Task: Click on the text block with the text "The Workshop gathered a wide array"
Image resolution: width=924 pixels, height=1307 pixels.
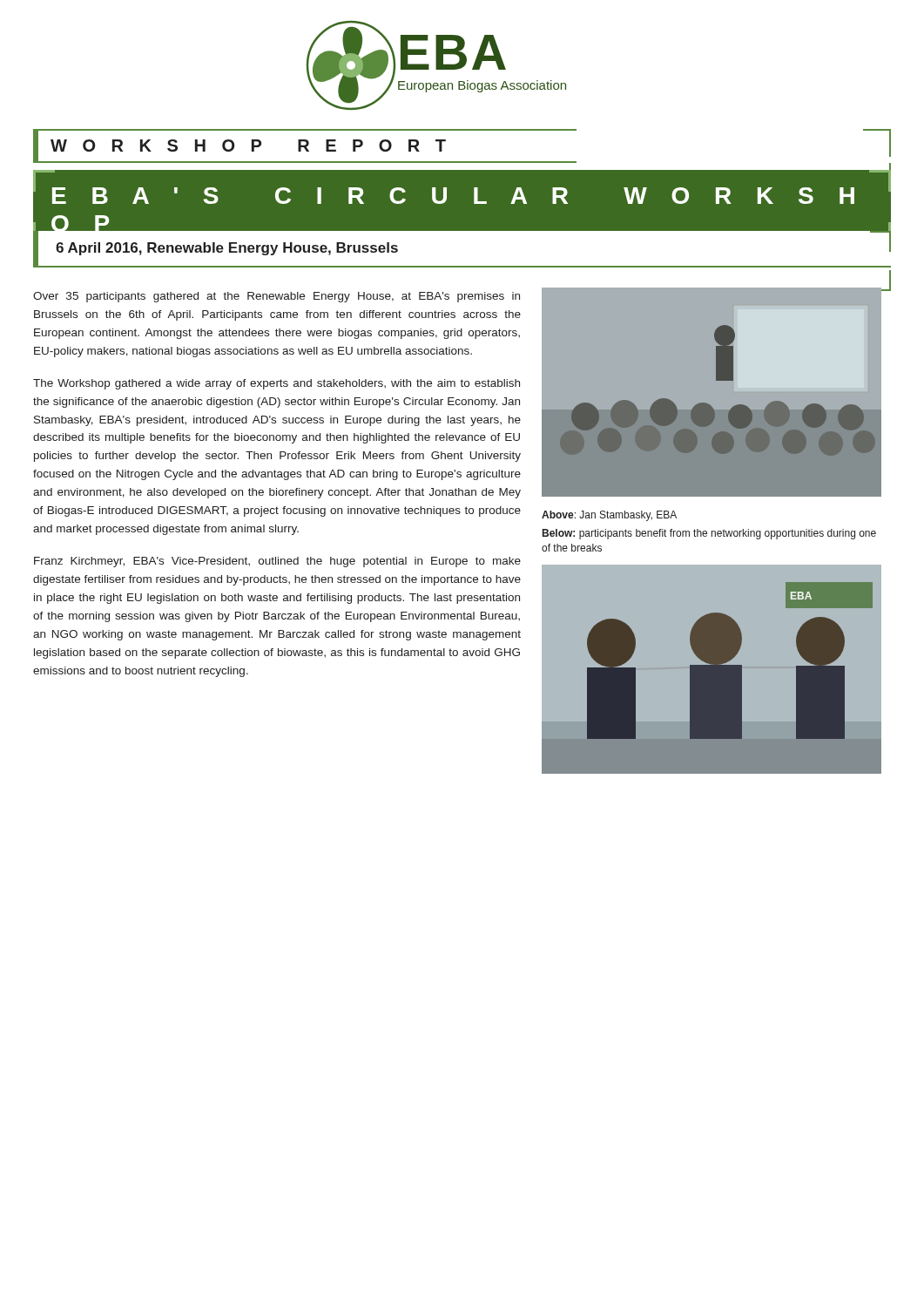Action: click(277, 456)
